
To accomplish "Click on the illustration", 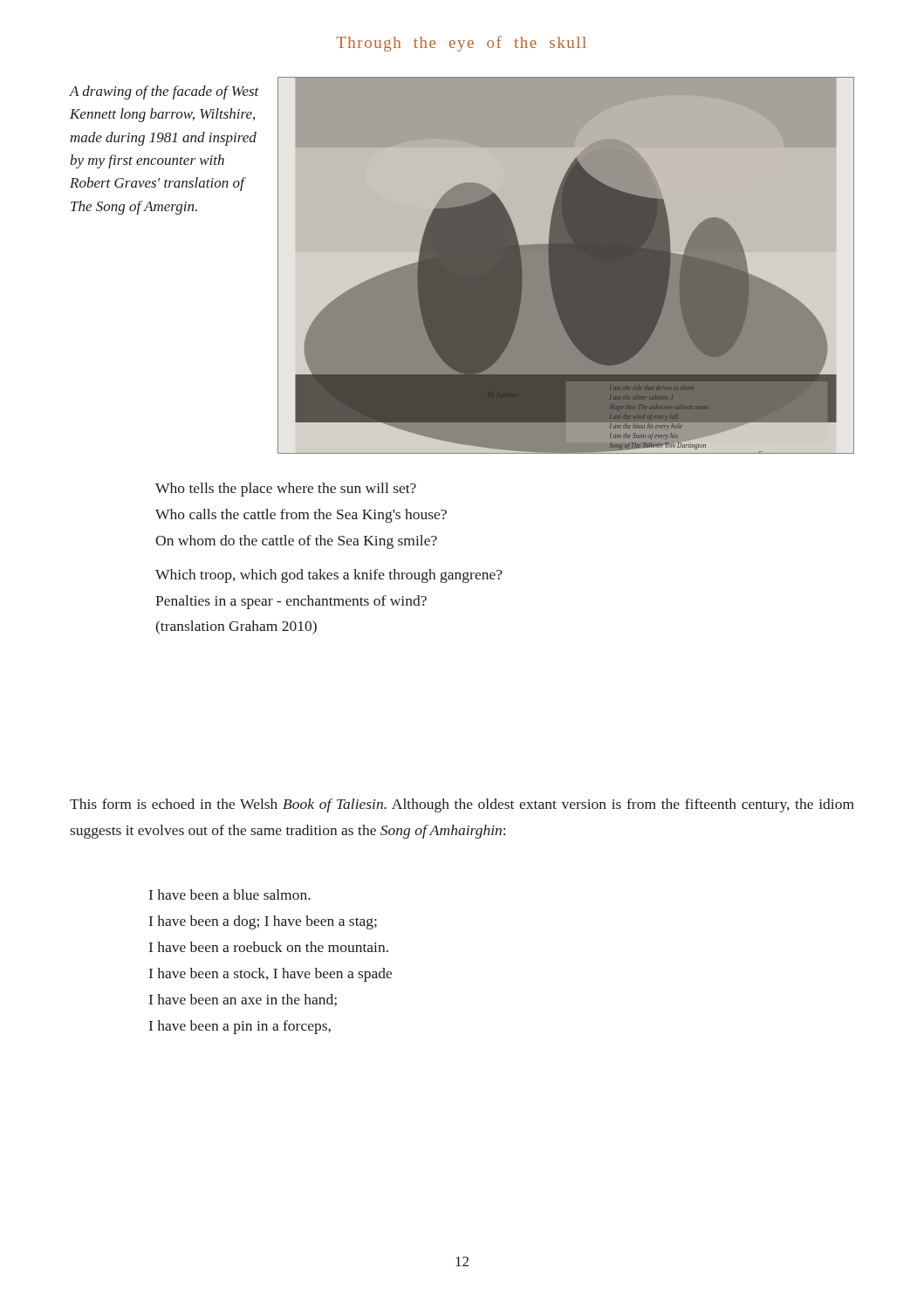I will tap(566, 265).
